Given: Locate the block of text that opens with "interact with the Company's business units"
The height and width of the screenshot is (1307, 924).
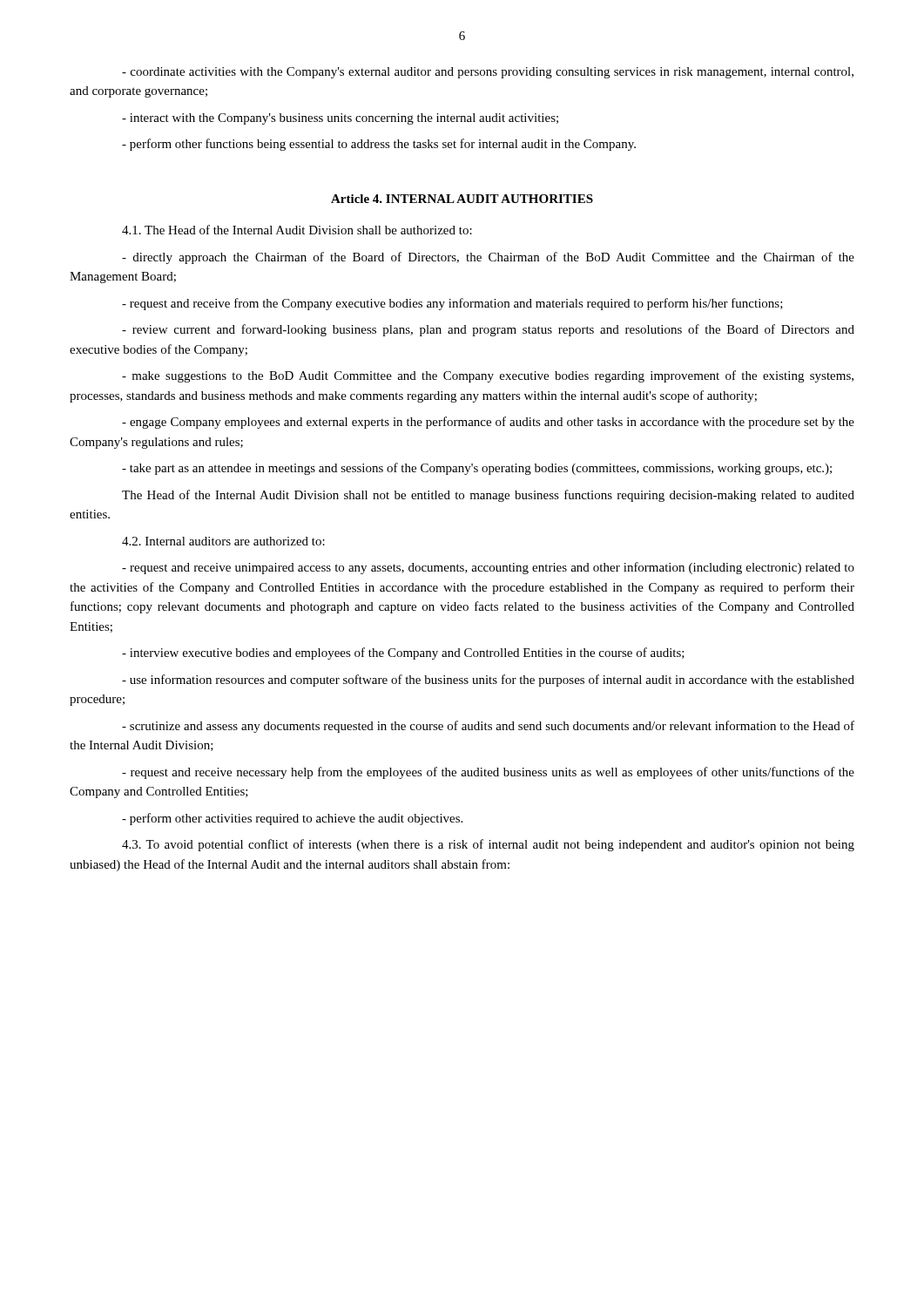Looking at the screenshot, I should [x=341, y=117].
